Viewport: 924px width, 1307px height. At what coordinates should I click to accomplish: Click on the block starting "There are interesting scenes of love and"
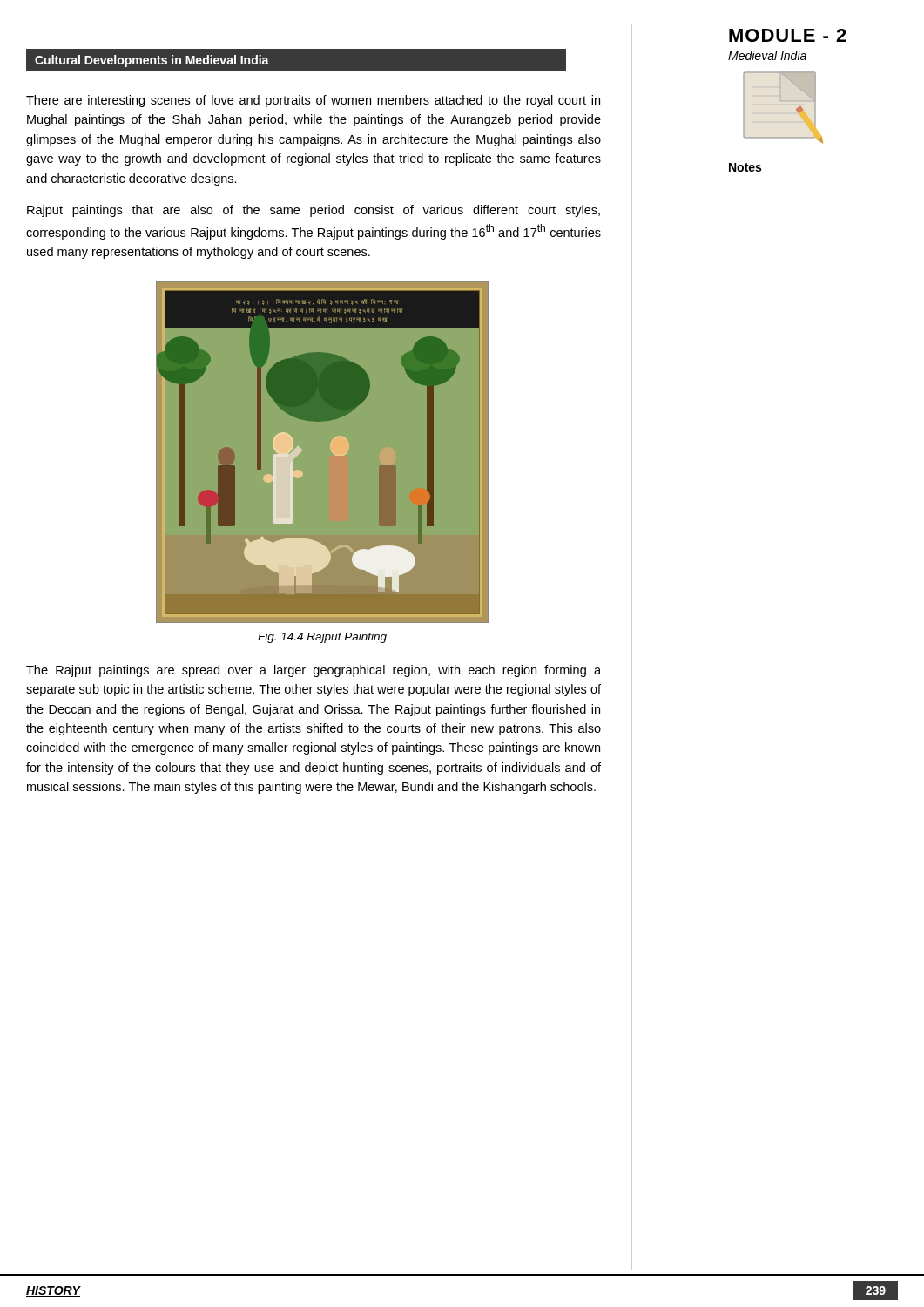[x=314, y=139]
